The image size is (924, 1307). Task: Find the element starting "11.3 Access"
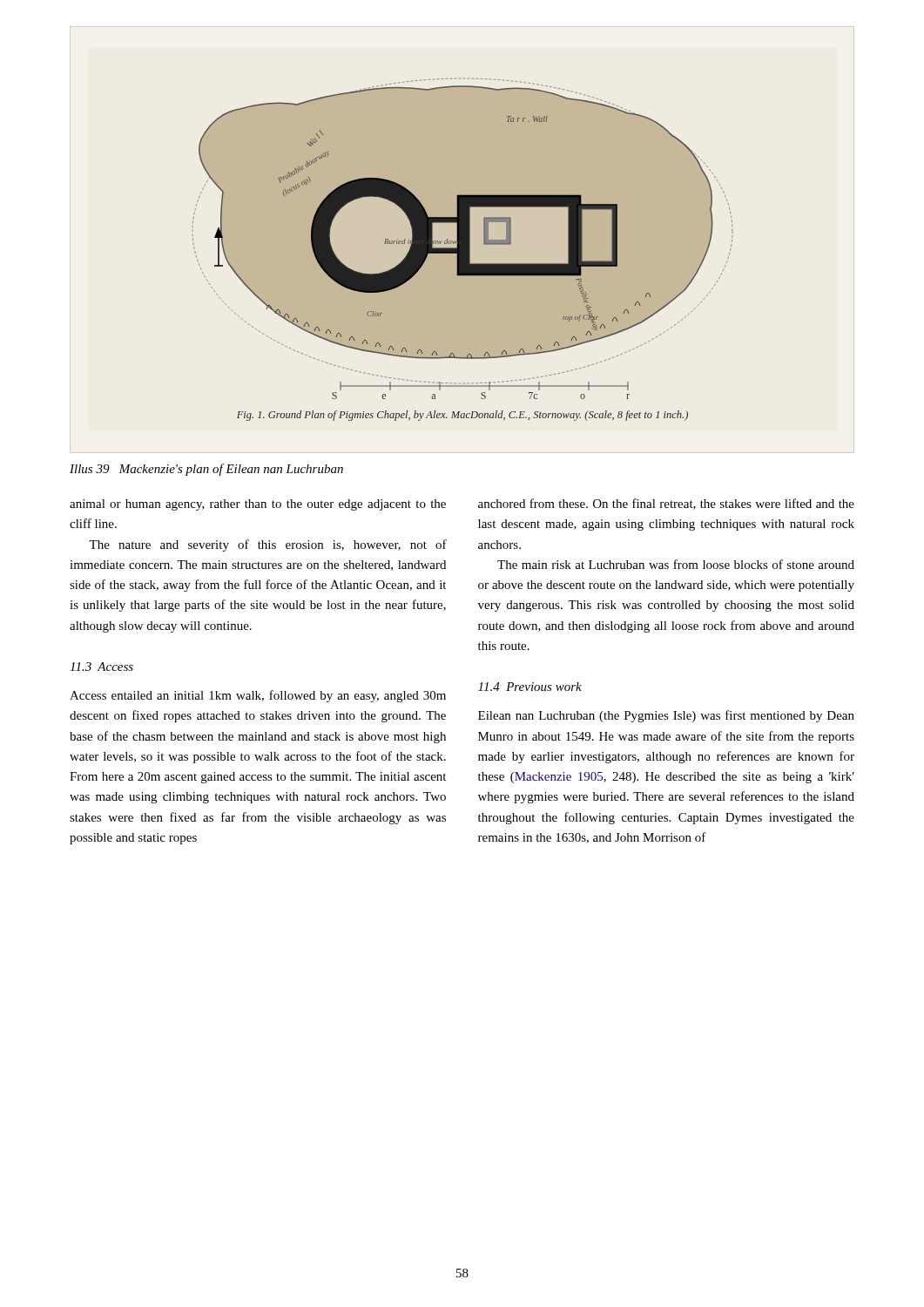pos(102,666)
